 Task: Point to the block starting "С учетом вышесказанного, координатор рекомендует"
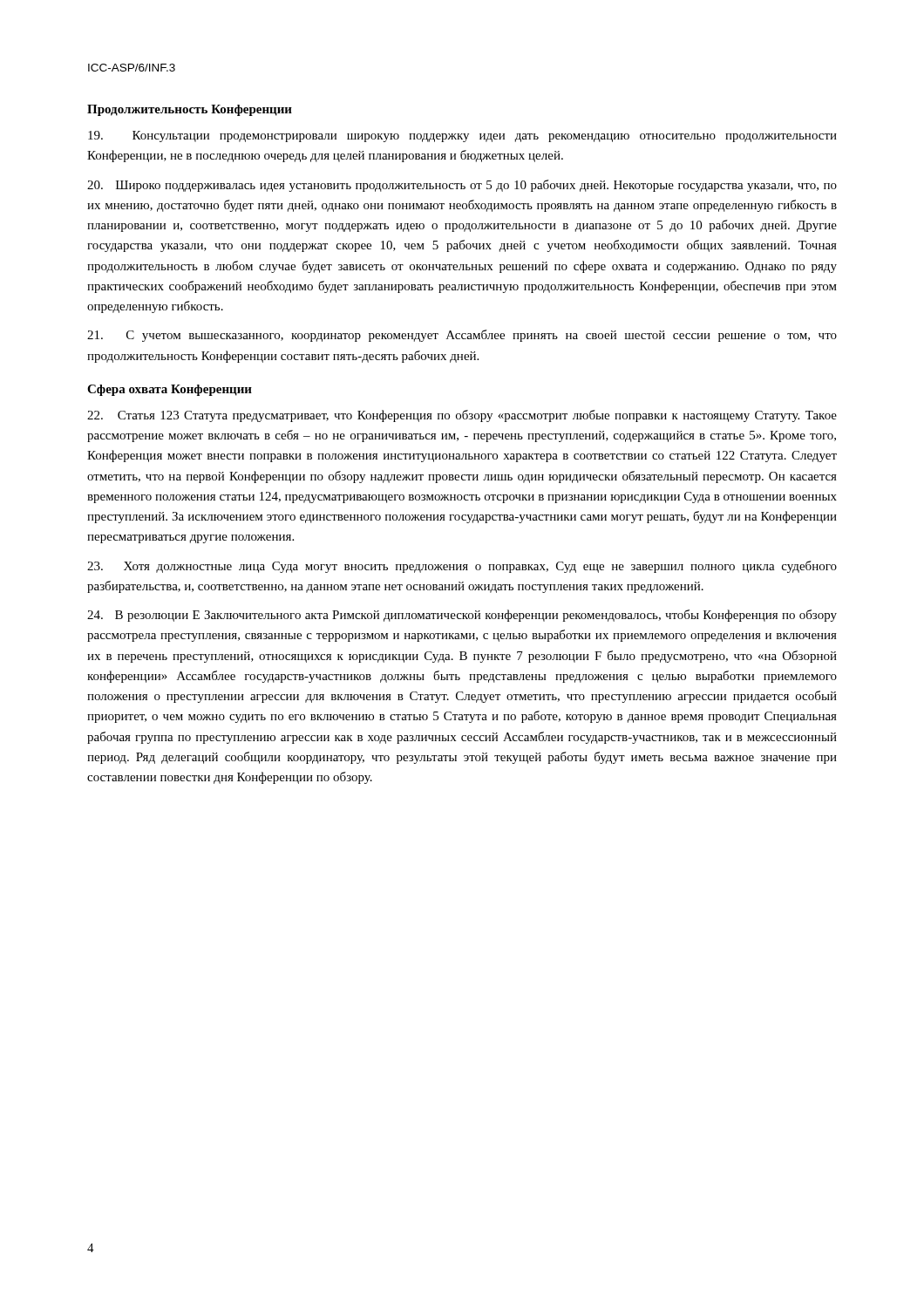(462, 345)
